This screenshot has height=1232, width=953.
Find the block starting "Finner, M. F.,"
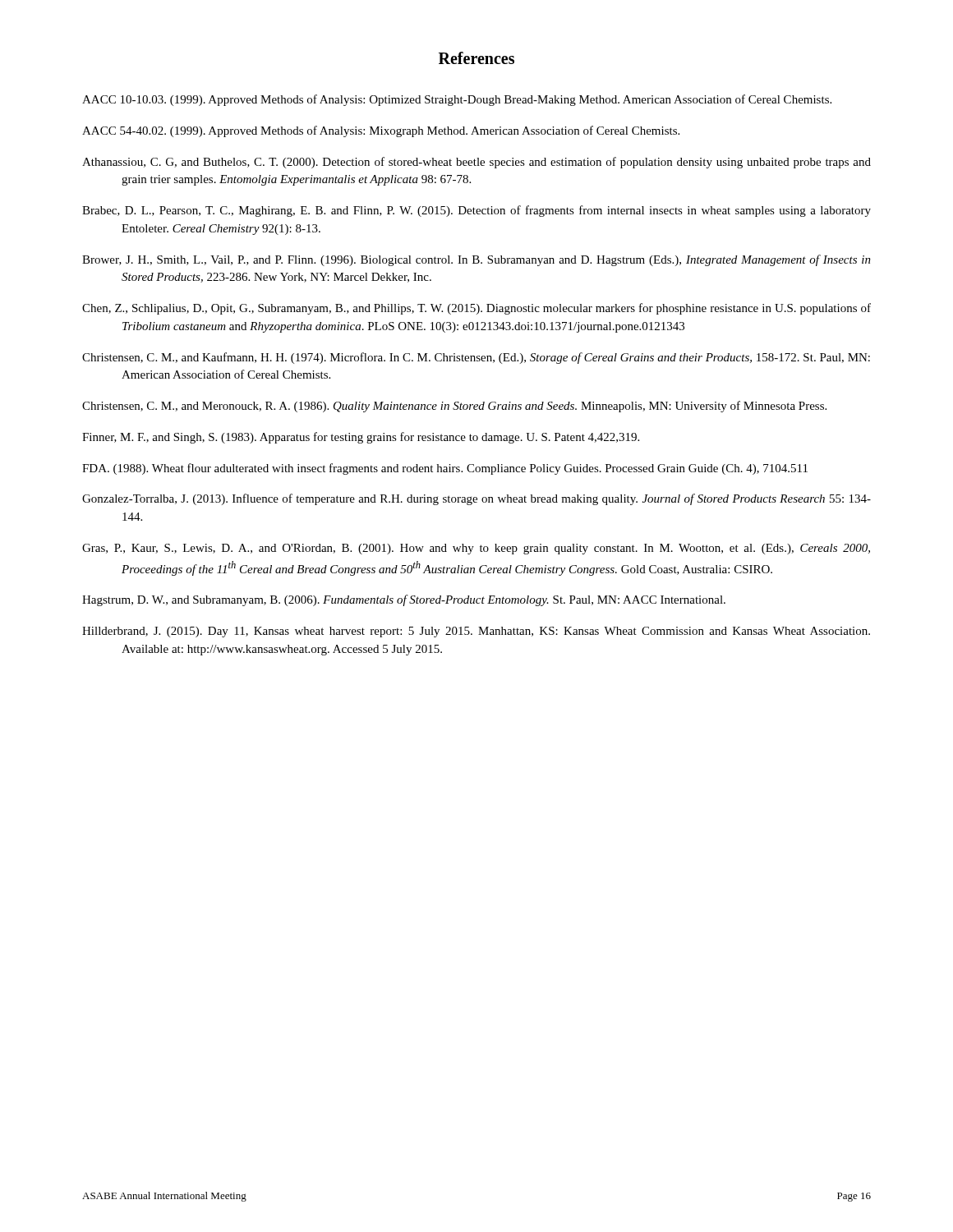coord(361,437)
